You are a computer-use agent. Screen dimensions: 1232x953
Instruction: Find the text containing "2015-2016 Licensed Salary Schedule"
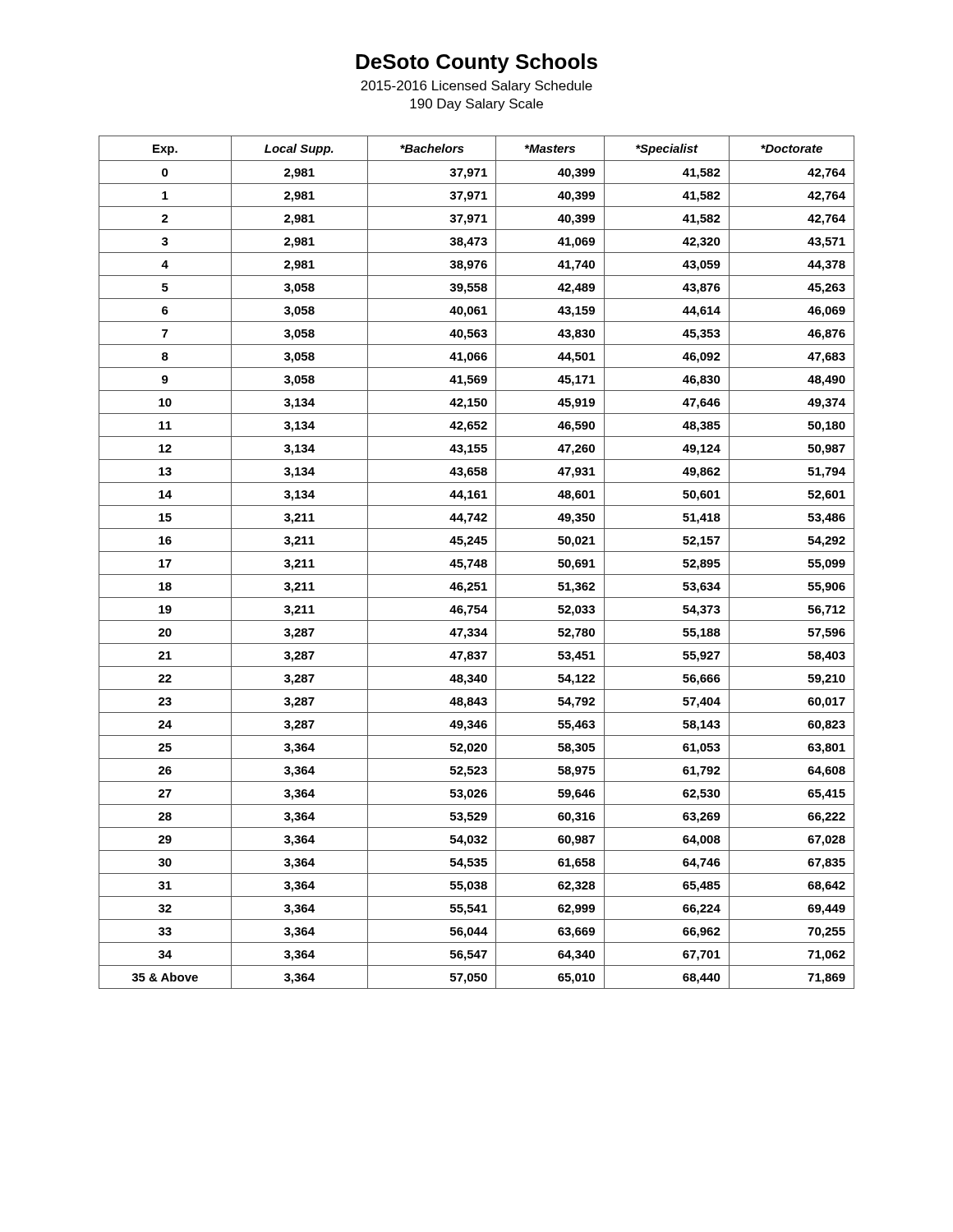(476, 86)
